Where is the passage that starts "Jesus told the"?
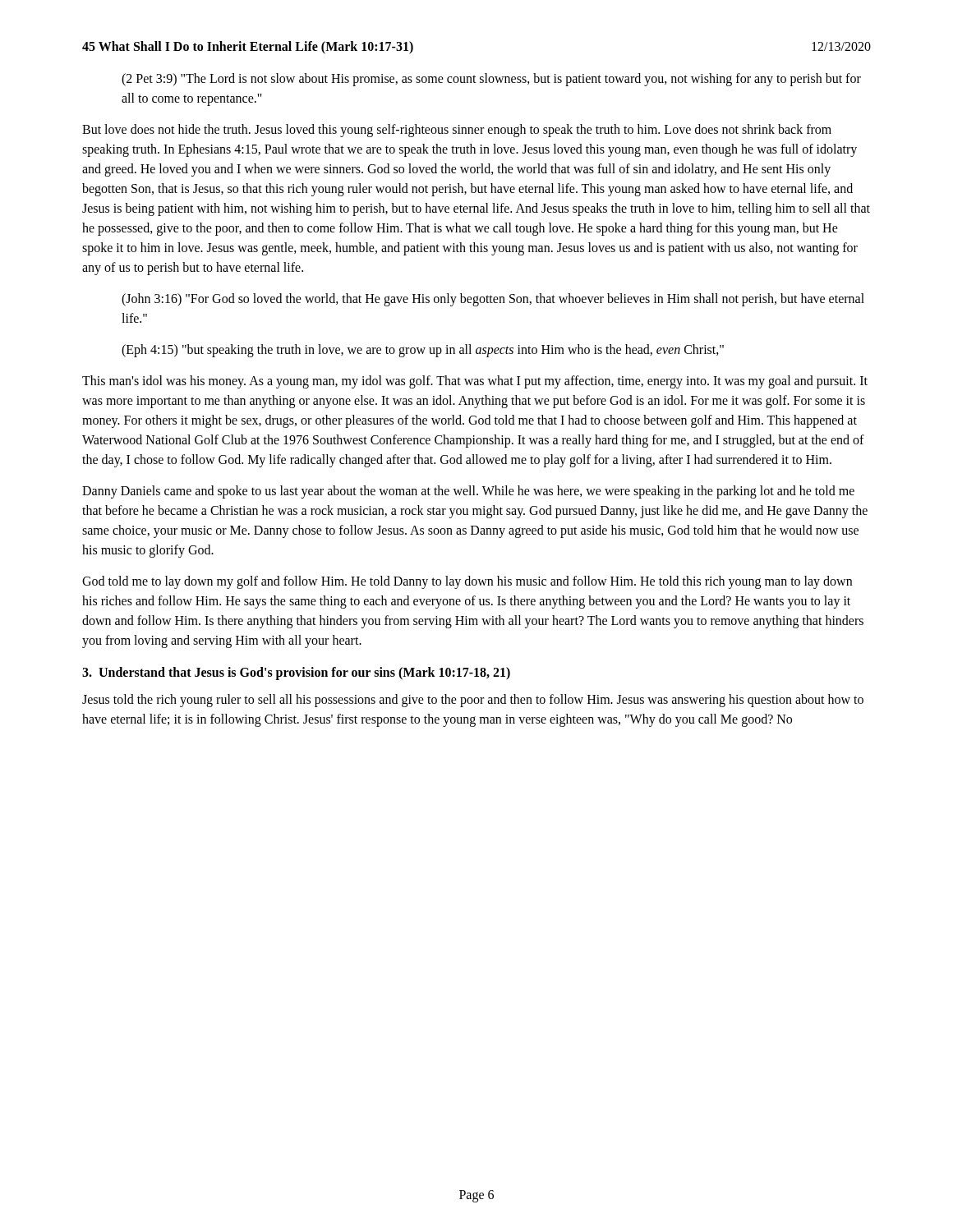 [473, 709]
